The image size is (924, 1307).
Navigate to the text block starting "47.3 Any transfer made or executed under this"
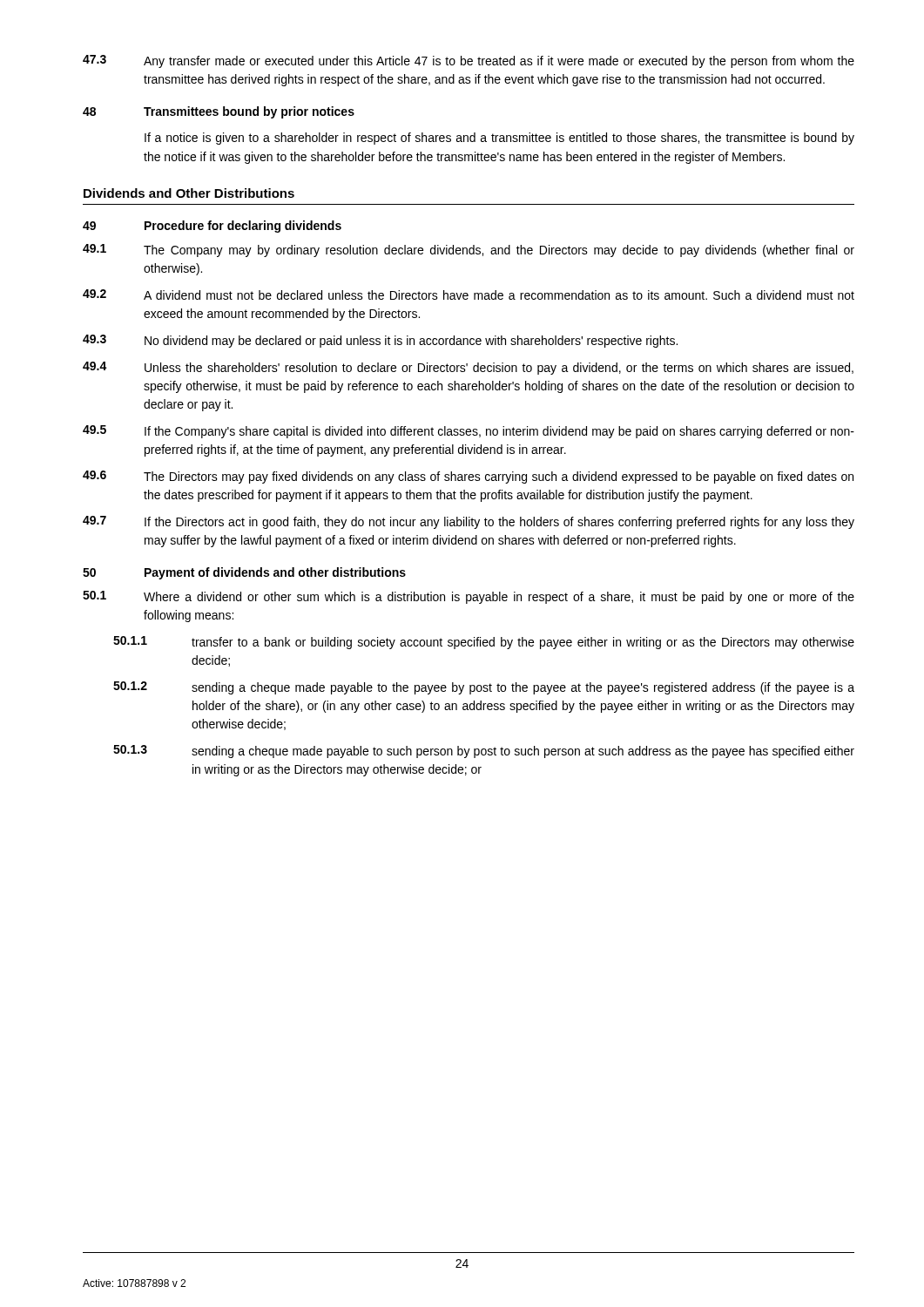click(x=469, y=71)
